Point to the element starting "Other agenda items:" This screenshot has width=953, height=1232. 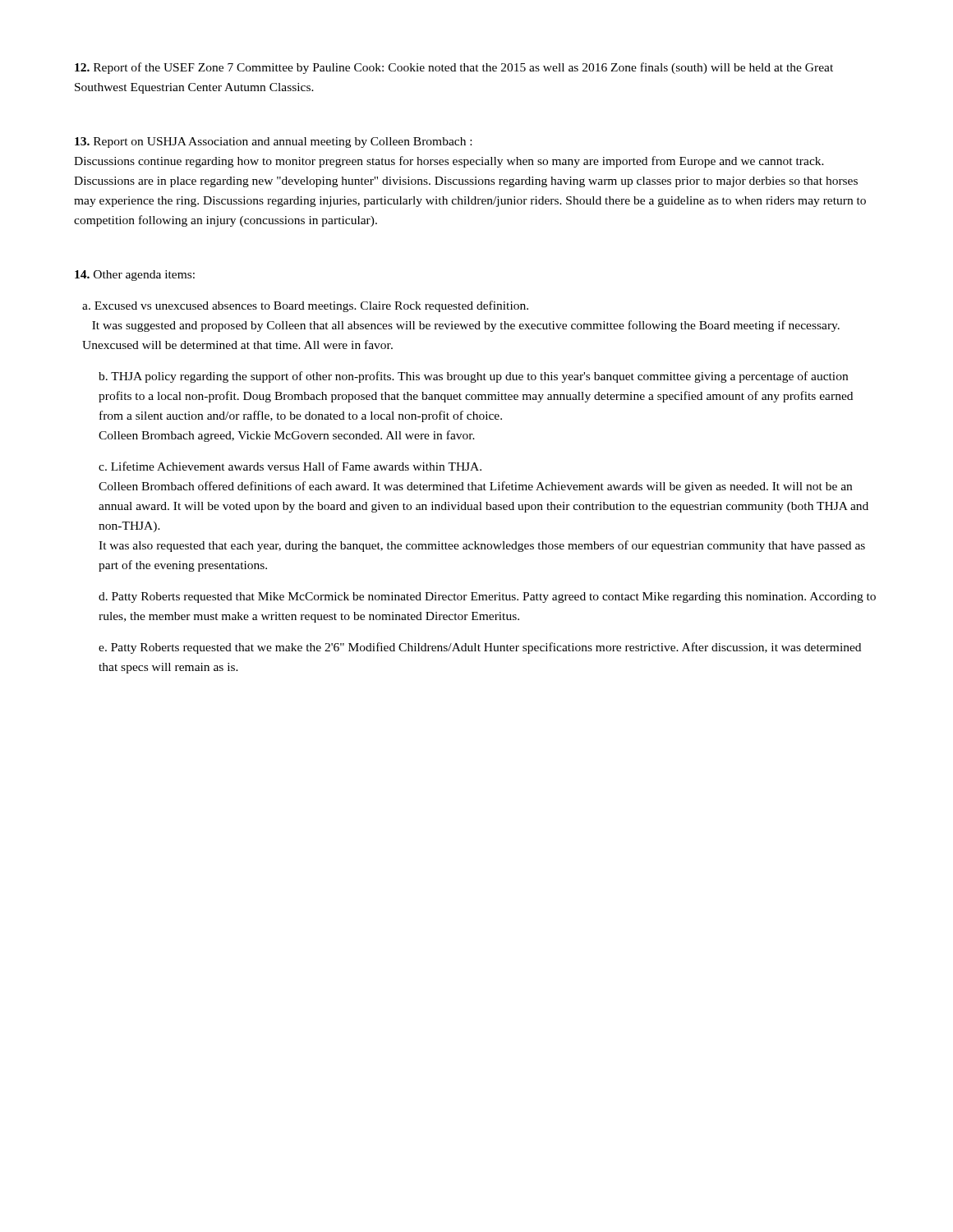coord(135,274)
